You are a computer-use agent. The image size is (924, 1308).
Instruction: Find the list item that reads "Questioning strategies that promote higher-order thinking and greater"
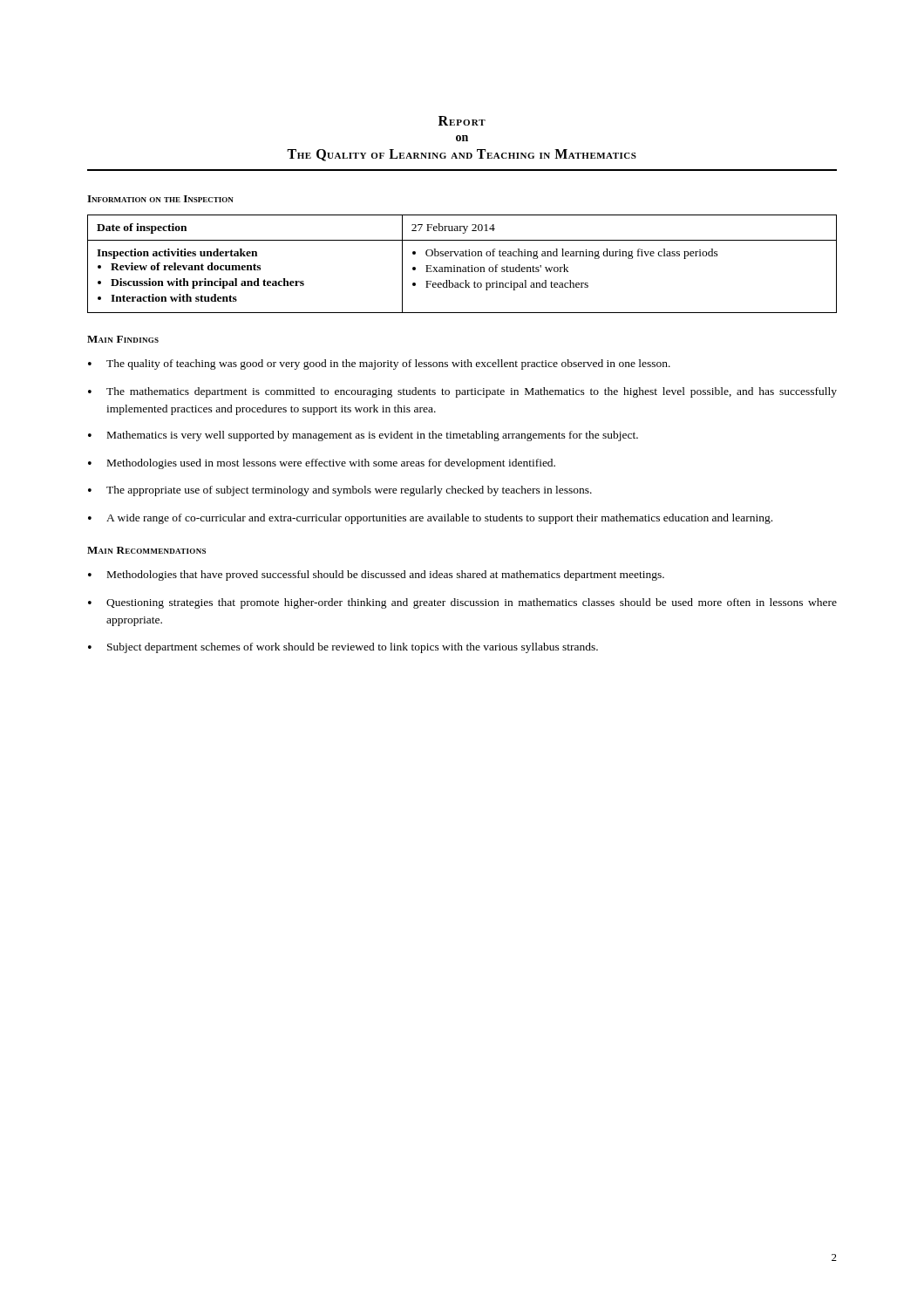click(472, 611)
